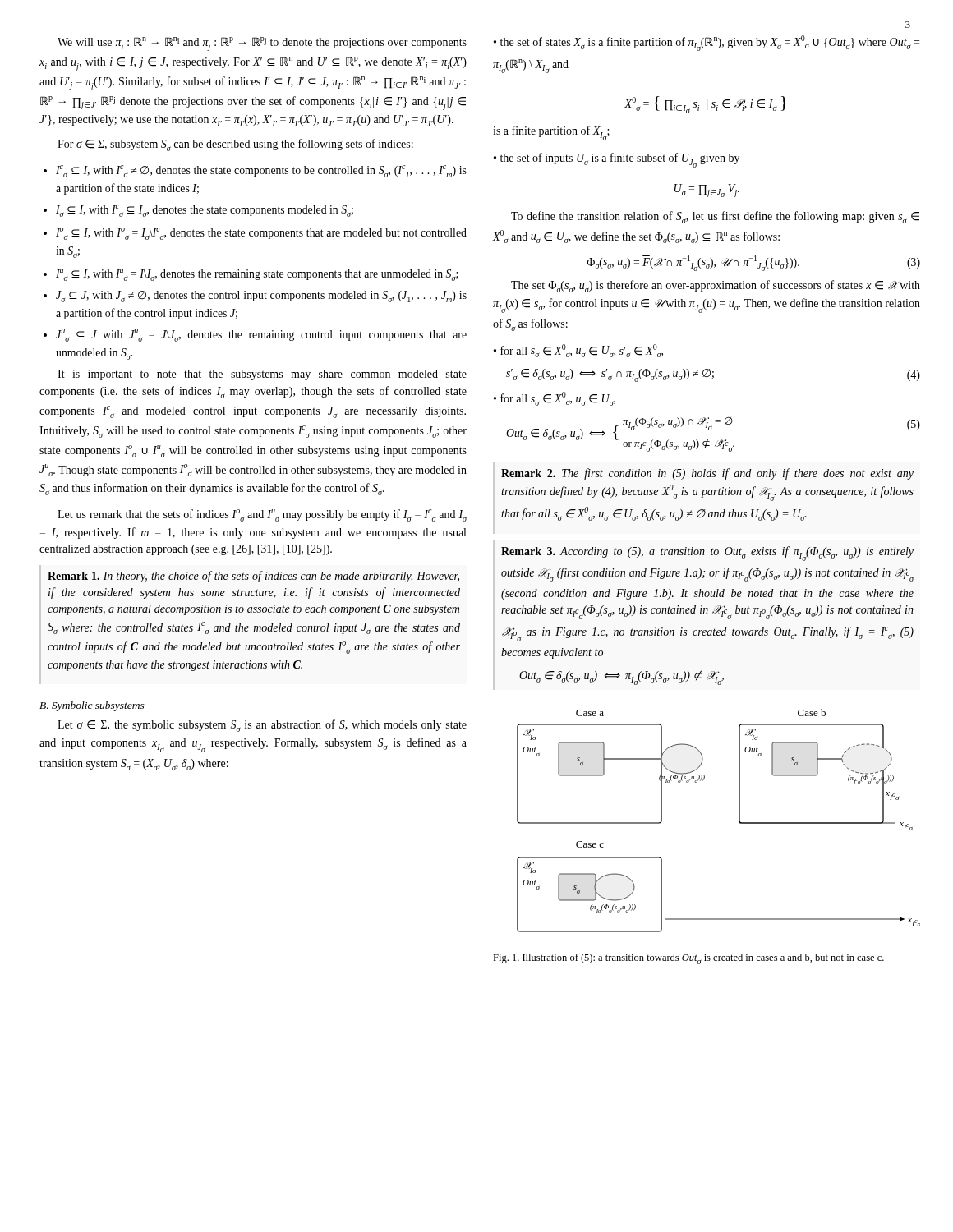The height and width of the screenshot is (1232, 953).
Task: Click on the element starting "X0σ = { ∏i∈Iσ si |"
Action: 707,103
